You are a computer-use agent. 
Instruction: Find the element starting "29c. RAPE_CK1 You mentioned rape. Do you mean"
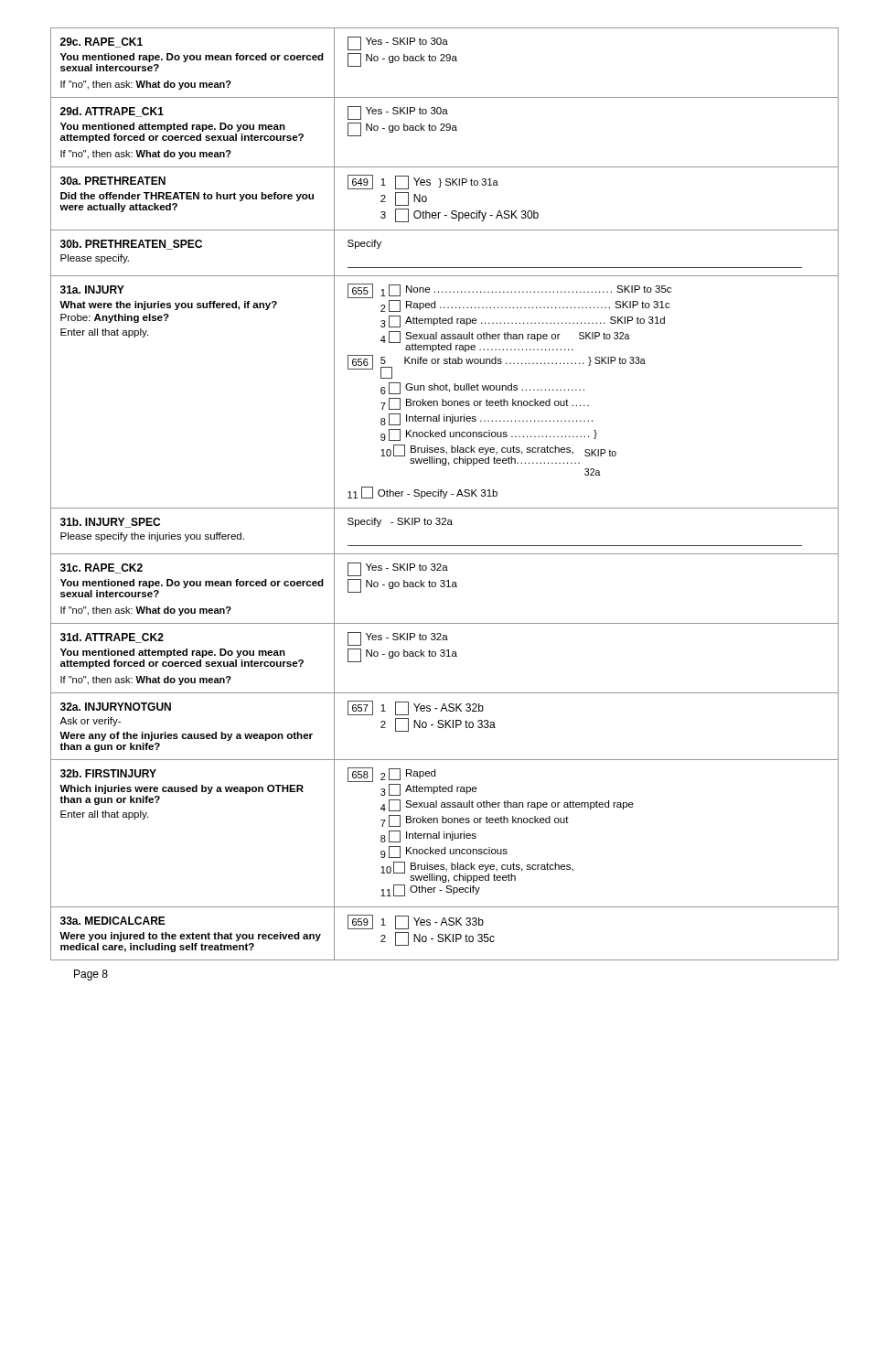pos(192,63)
